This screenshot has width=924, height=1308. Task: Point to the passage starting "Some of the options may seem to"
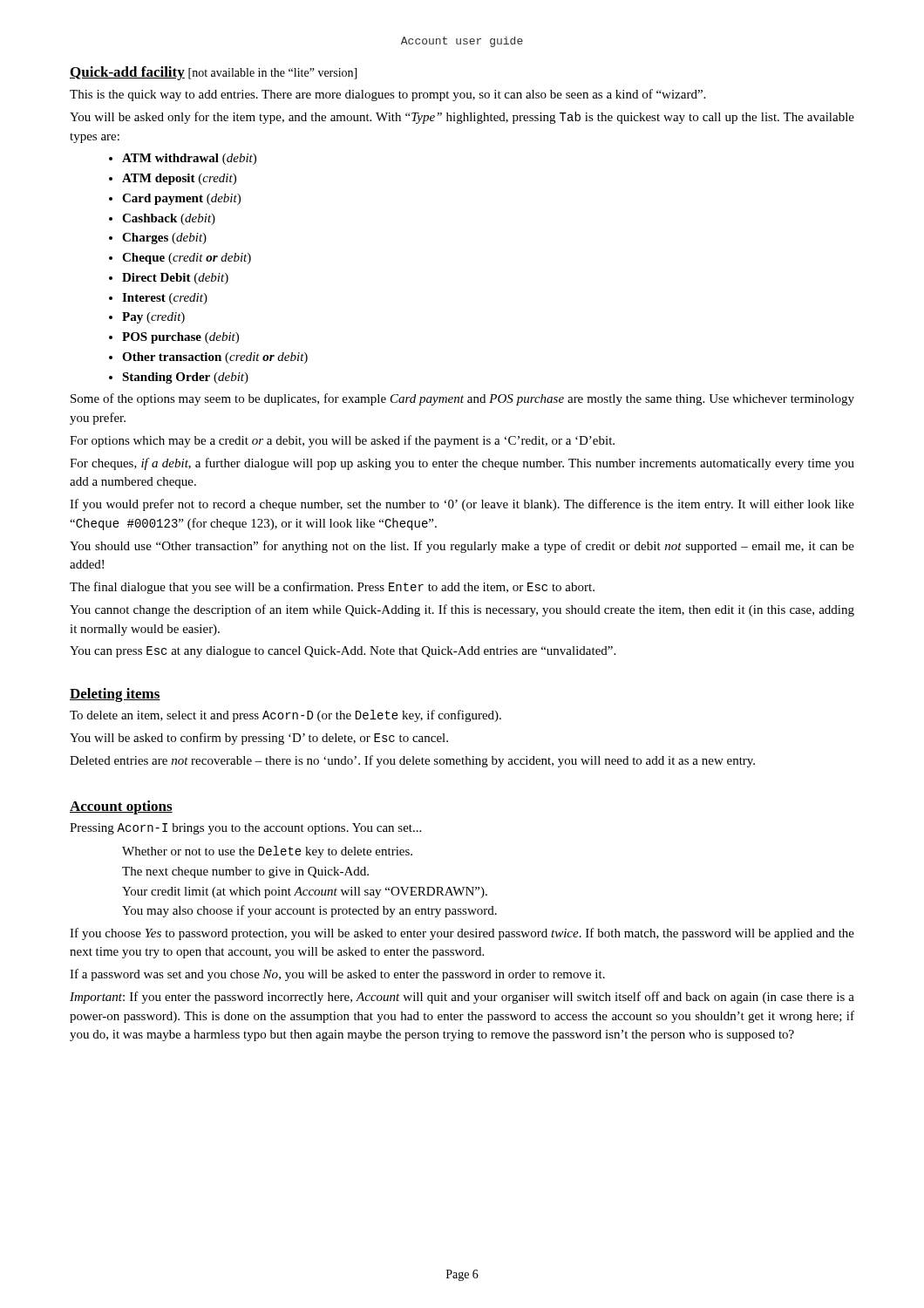[462, 408]
